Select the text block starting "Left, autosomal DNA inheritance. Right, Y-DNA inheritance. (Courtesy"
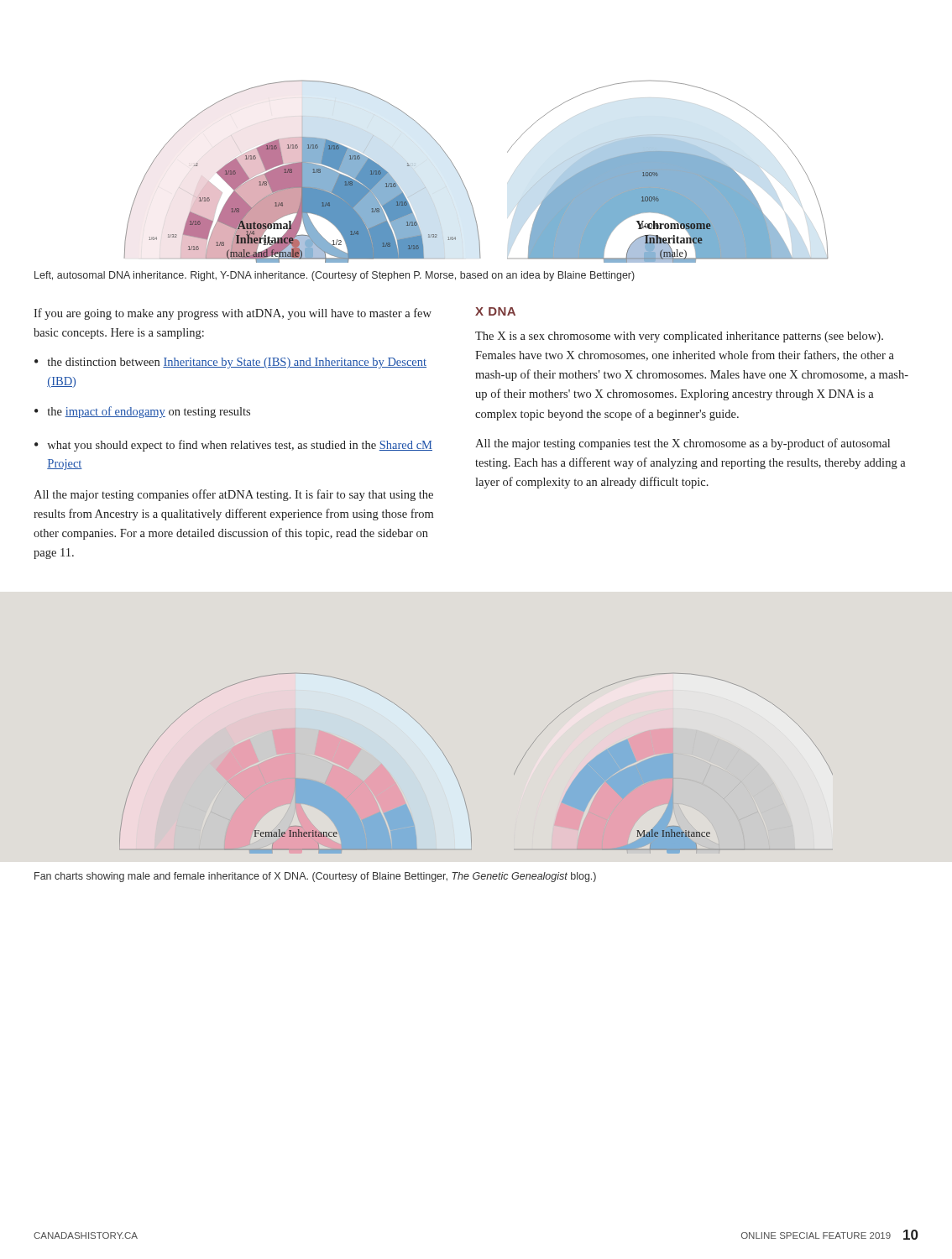This screenshot has height=1259, width=952. coord(334,275)
